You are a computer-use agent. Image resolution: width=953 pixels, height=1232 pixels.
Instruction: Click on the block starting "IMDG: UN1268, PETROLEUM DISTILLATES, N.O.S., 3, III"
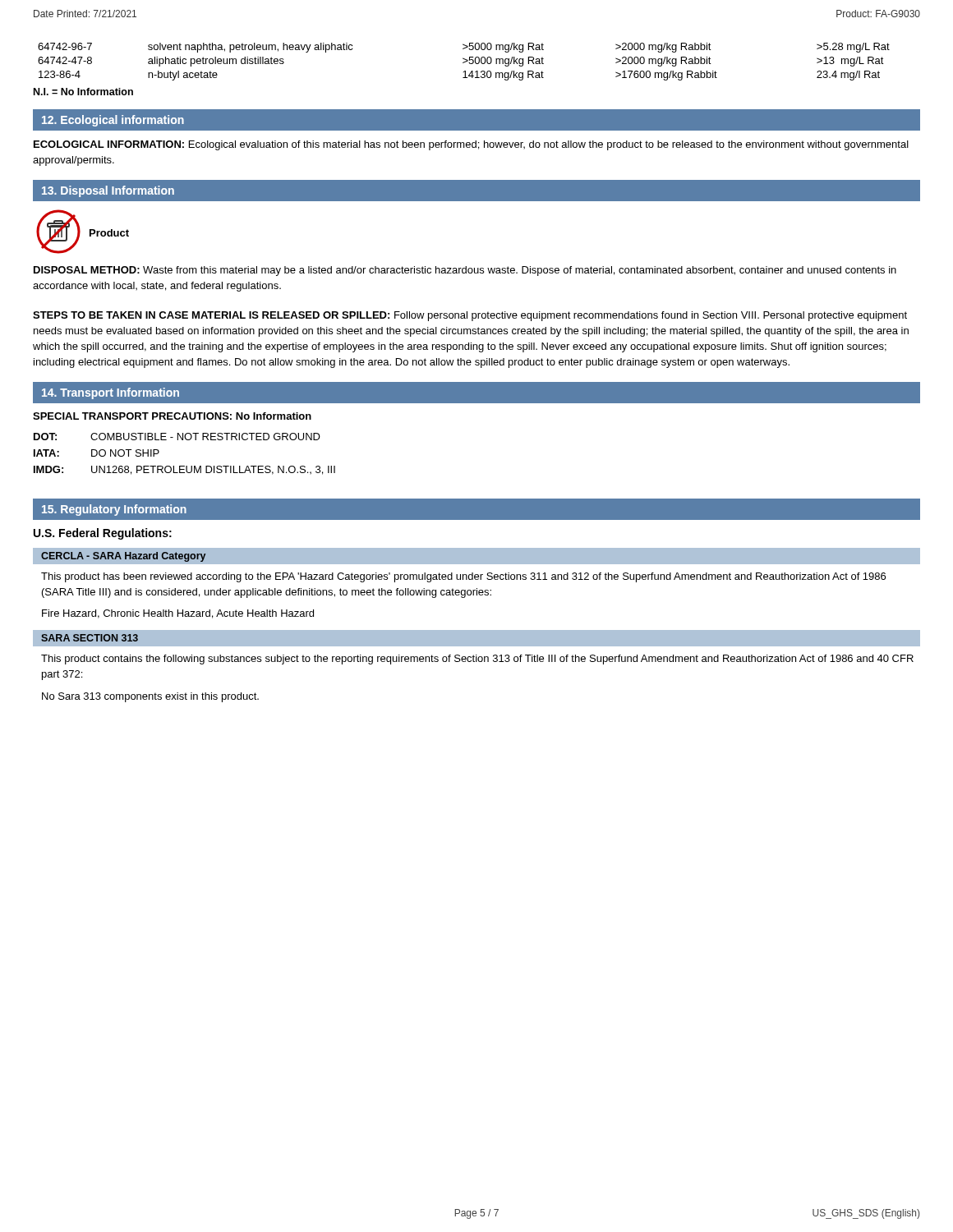(x=184, y=470)
